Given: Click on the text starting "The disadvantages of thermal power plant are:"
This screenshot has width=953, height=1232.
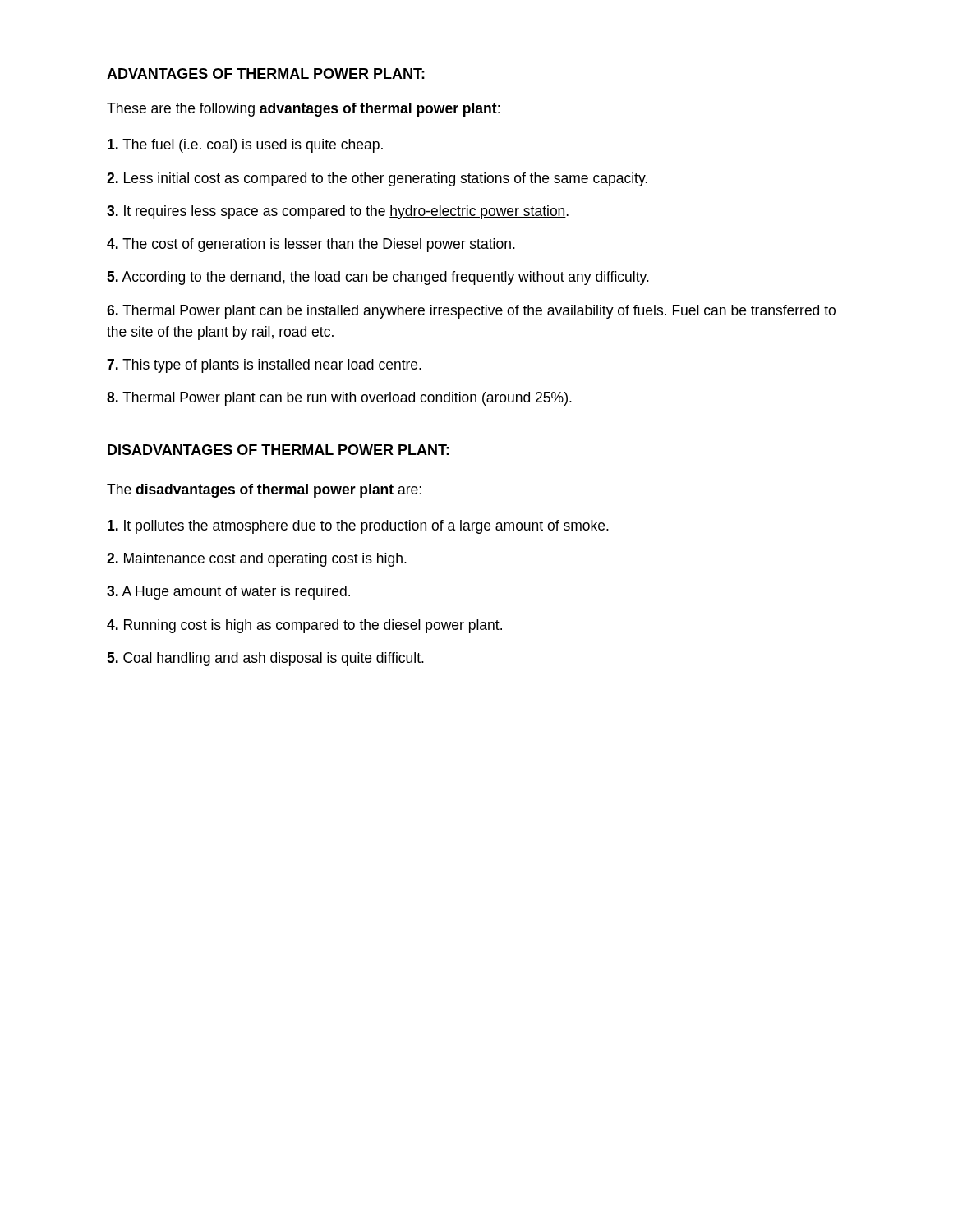Looking at the screenshot, I should pos(265,489).
